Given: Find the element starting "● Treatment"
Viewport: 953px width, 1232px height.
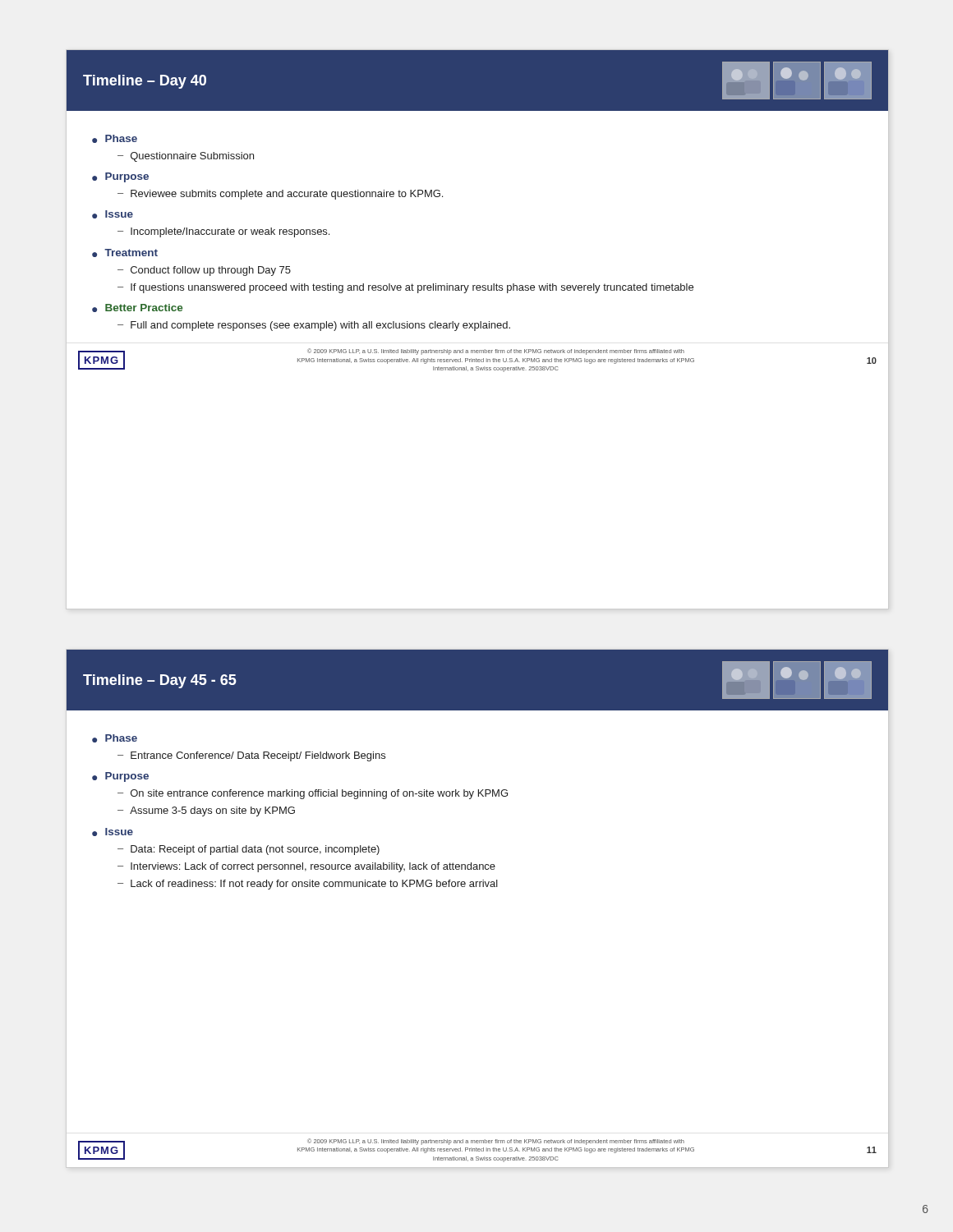Looking at the screenshot, I should (124, 253).
